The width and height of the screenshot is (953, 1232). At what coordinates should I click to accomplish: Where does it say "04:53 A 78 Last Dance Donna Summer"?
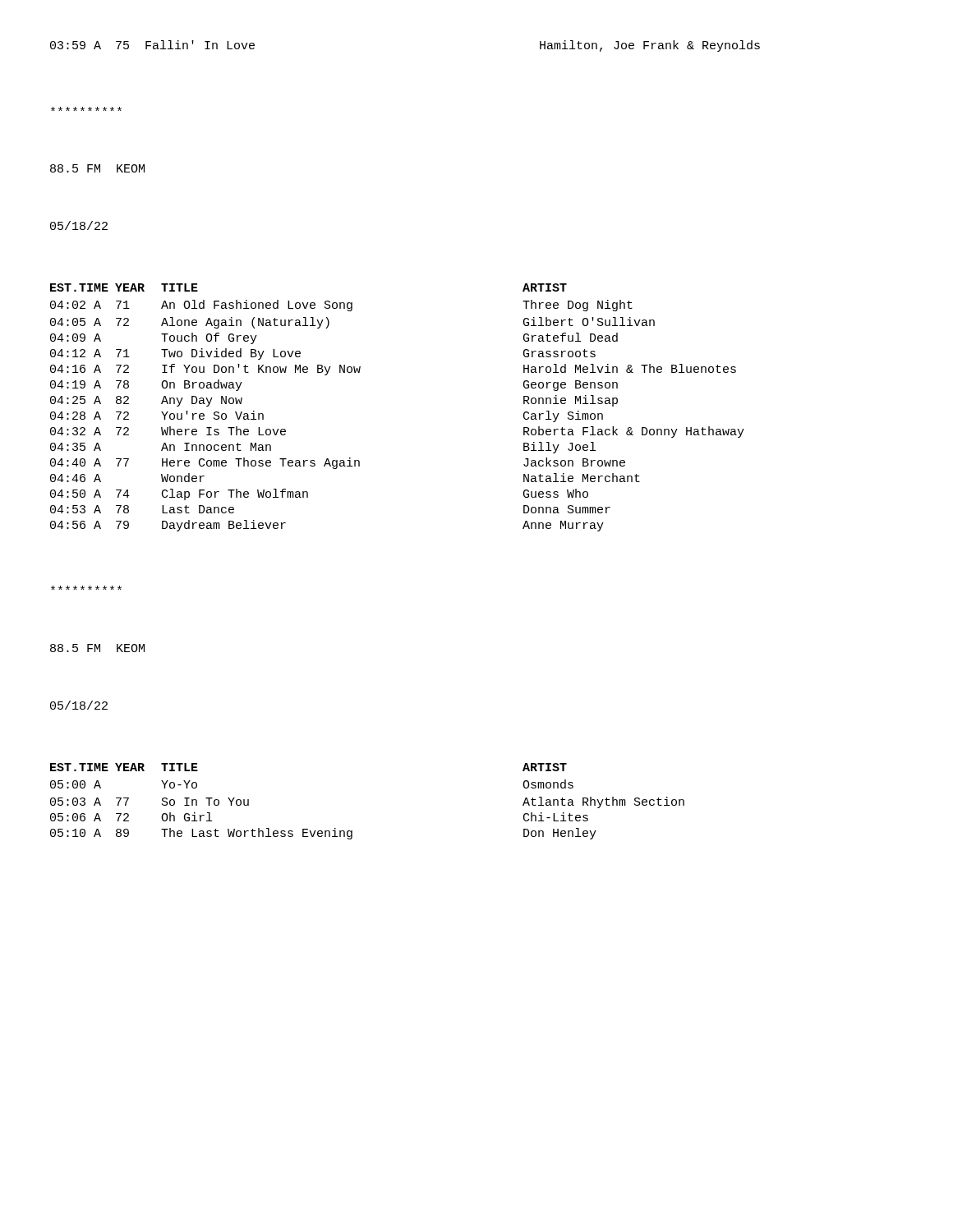75,509
